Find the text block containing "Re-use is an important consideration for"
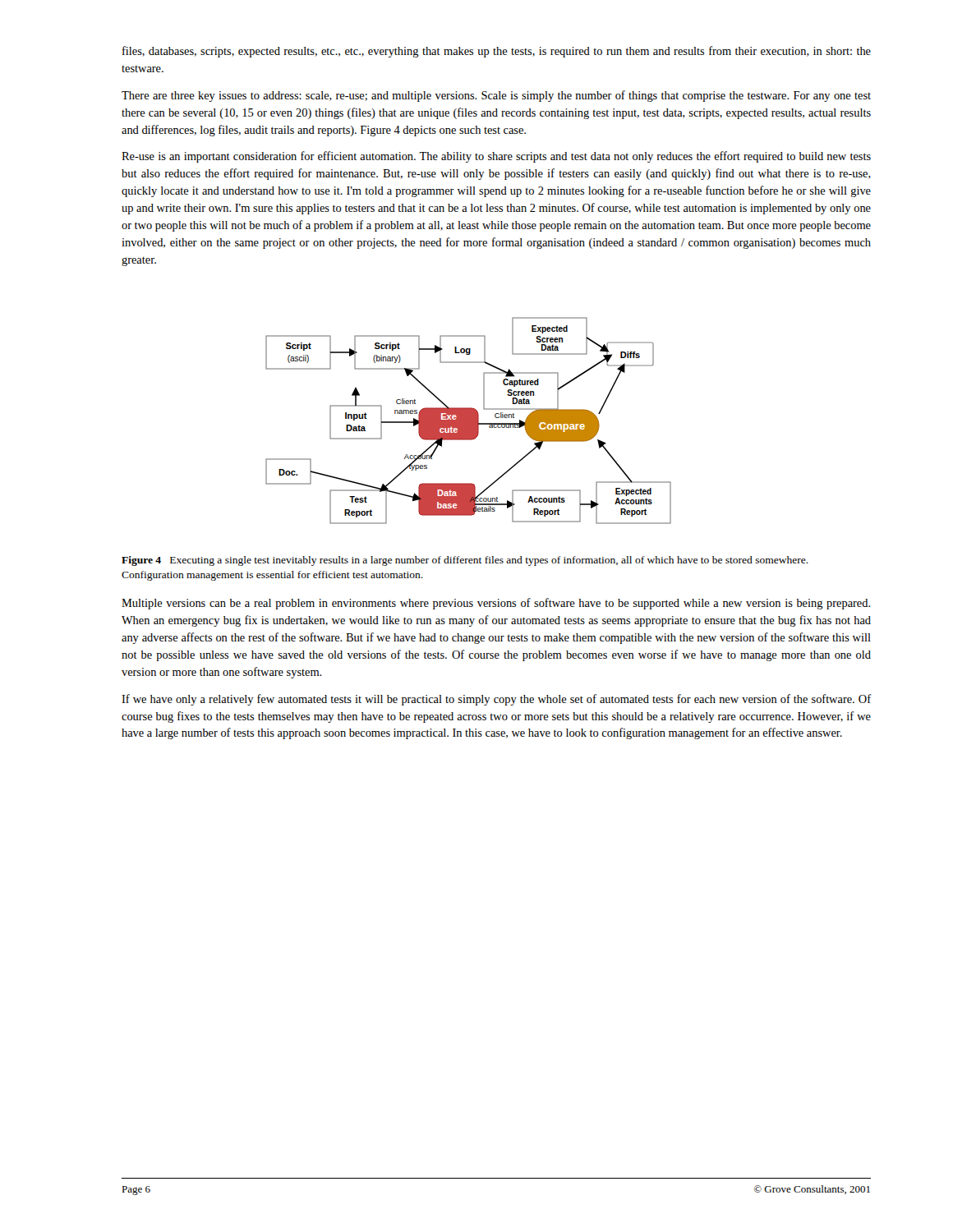 (x=496, y=208)
